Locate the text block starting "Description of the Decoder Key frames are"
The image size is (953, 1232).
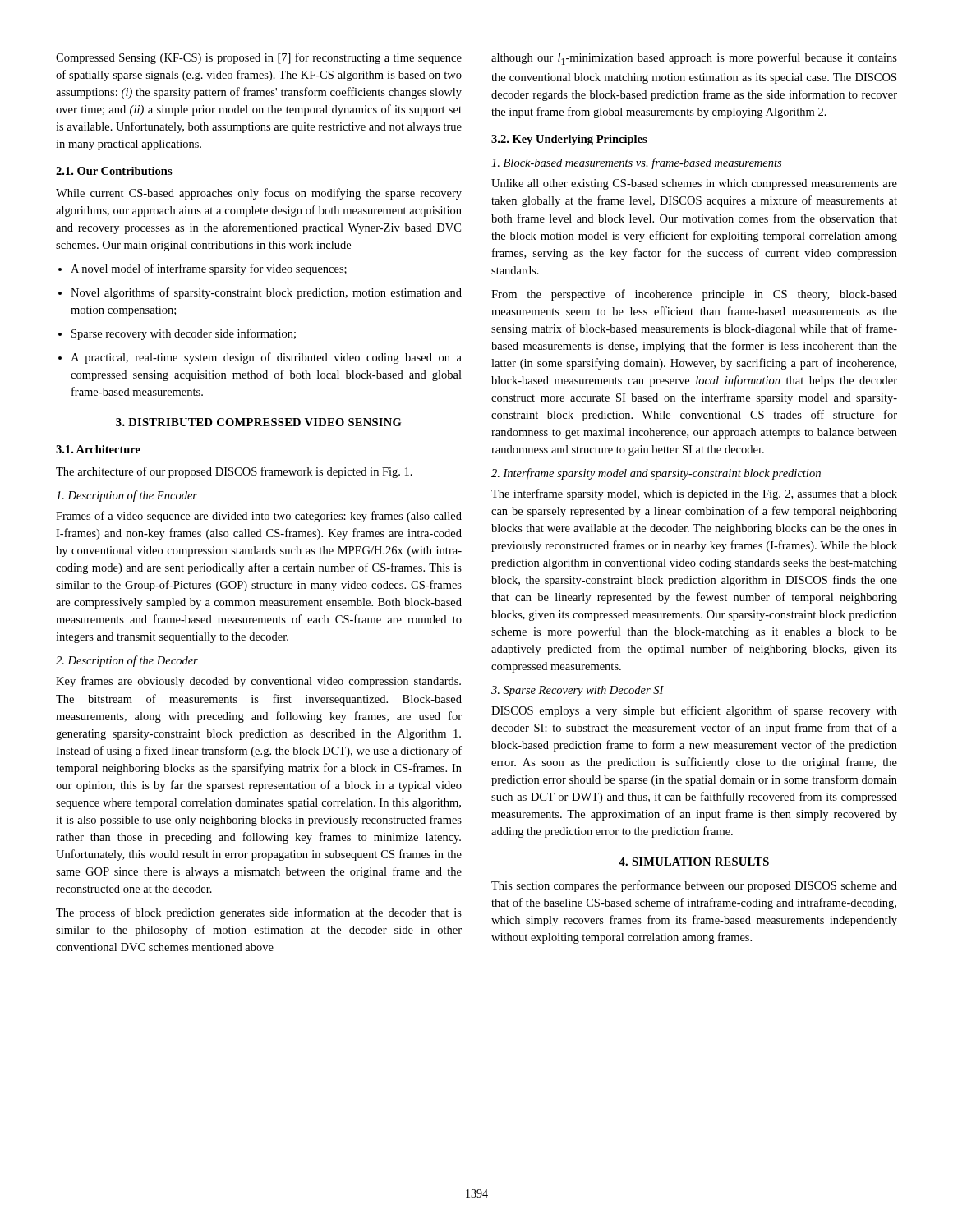click(x=259, y=804)
